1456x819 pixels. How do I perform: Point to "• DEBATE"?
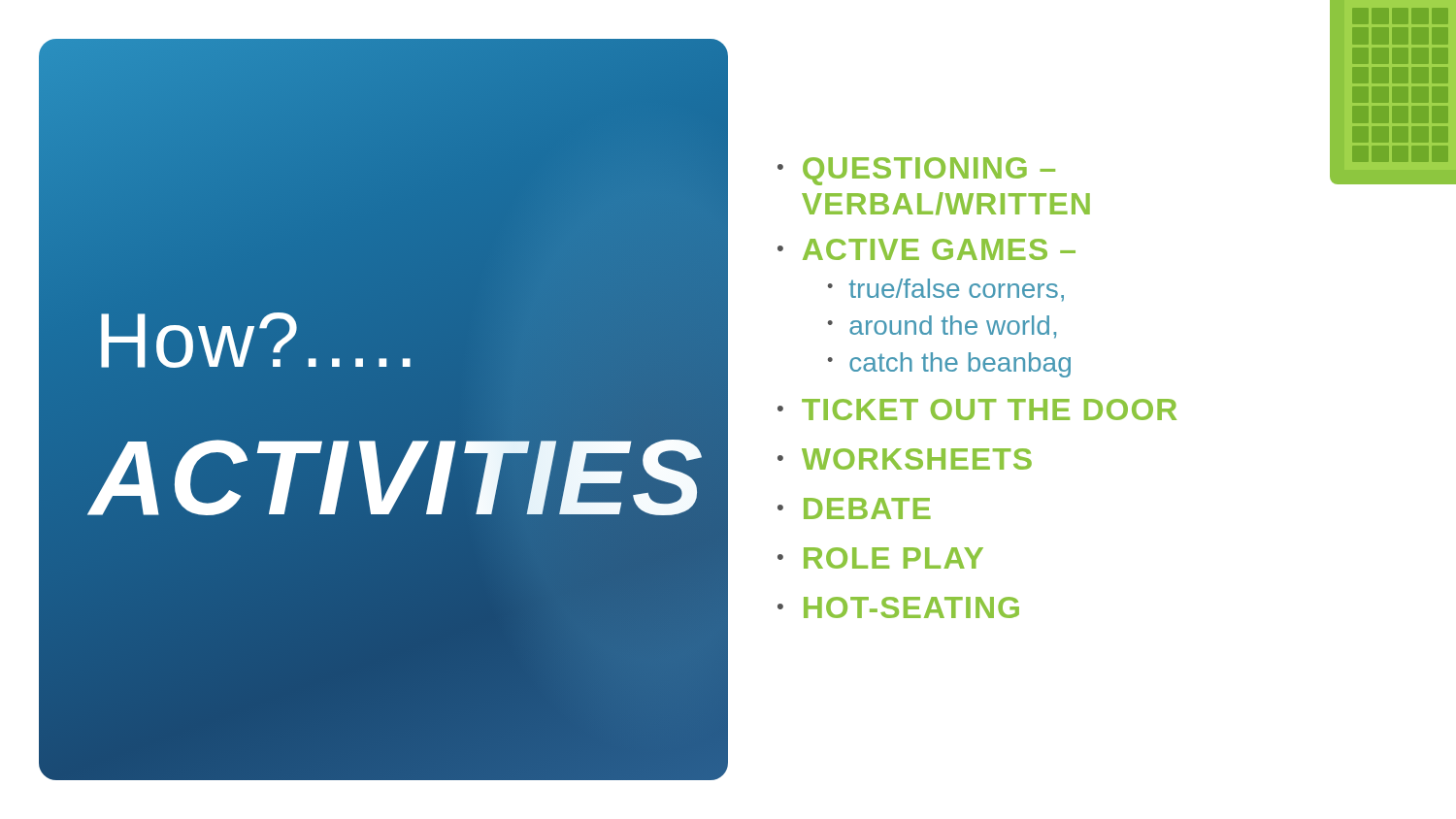[855, 509]
